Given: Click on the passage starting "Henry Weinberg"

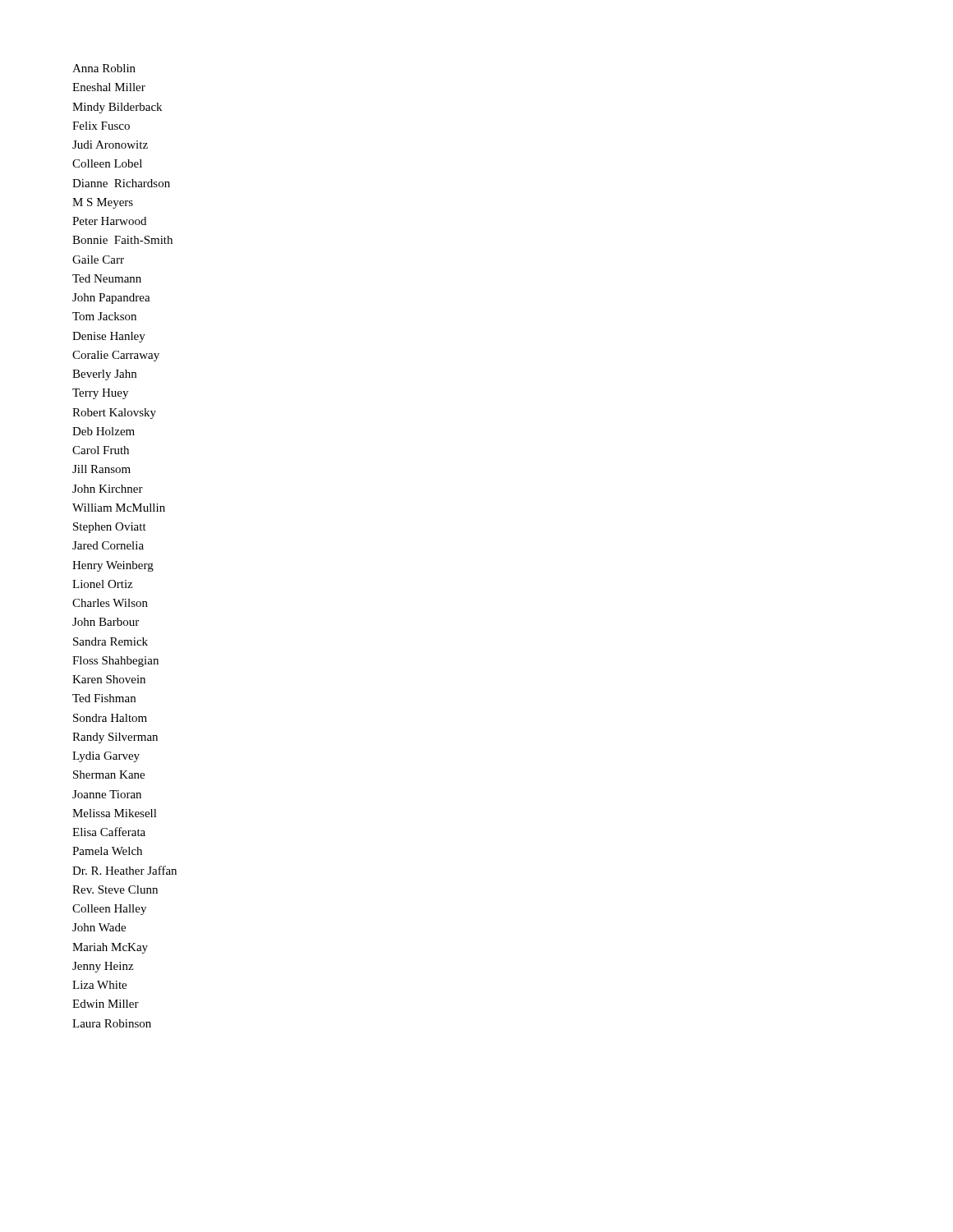Looking at the screenshot, I should click(x=113, y=565).
